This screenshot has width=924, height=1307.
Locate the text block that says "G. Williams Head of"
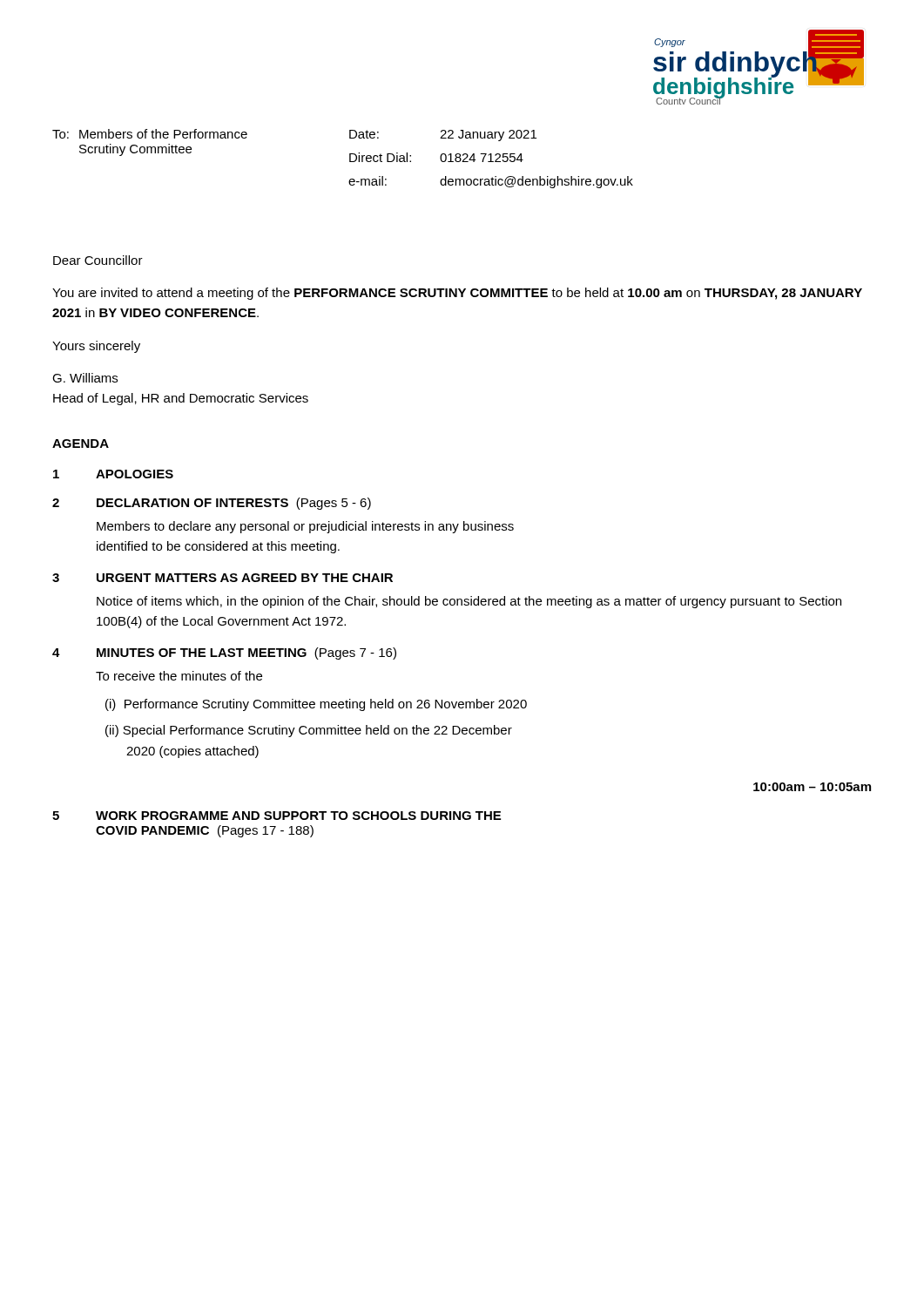coord(180,388)
